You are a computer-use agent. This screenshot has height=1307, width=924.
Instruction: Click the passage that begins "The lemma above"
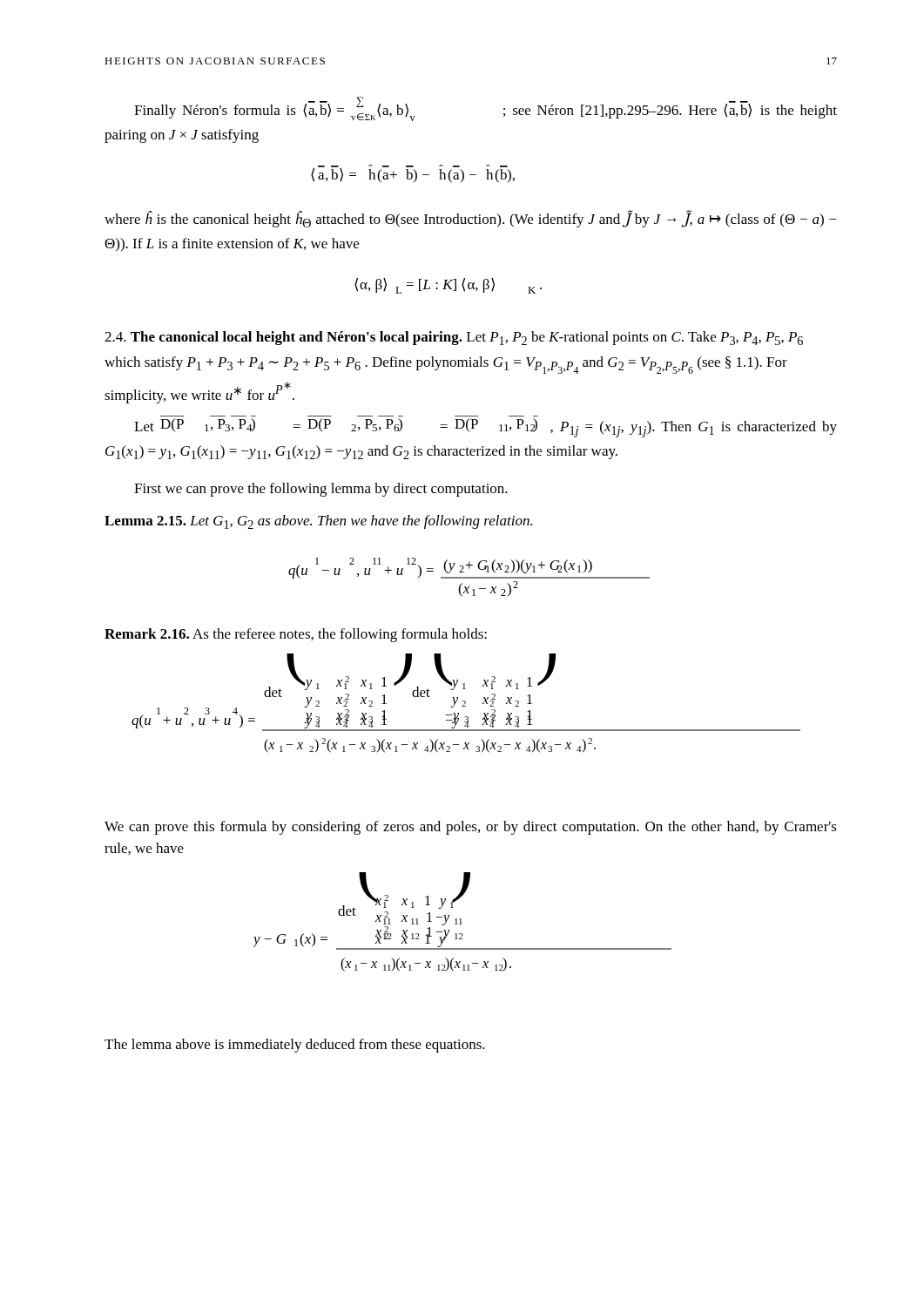295,1044
